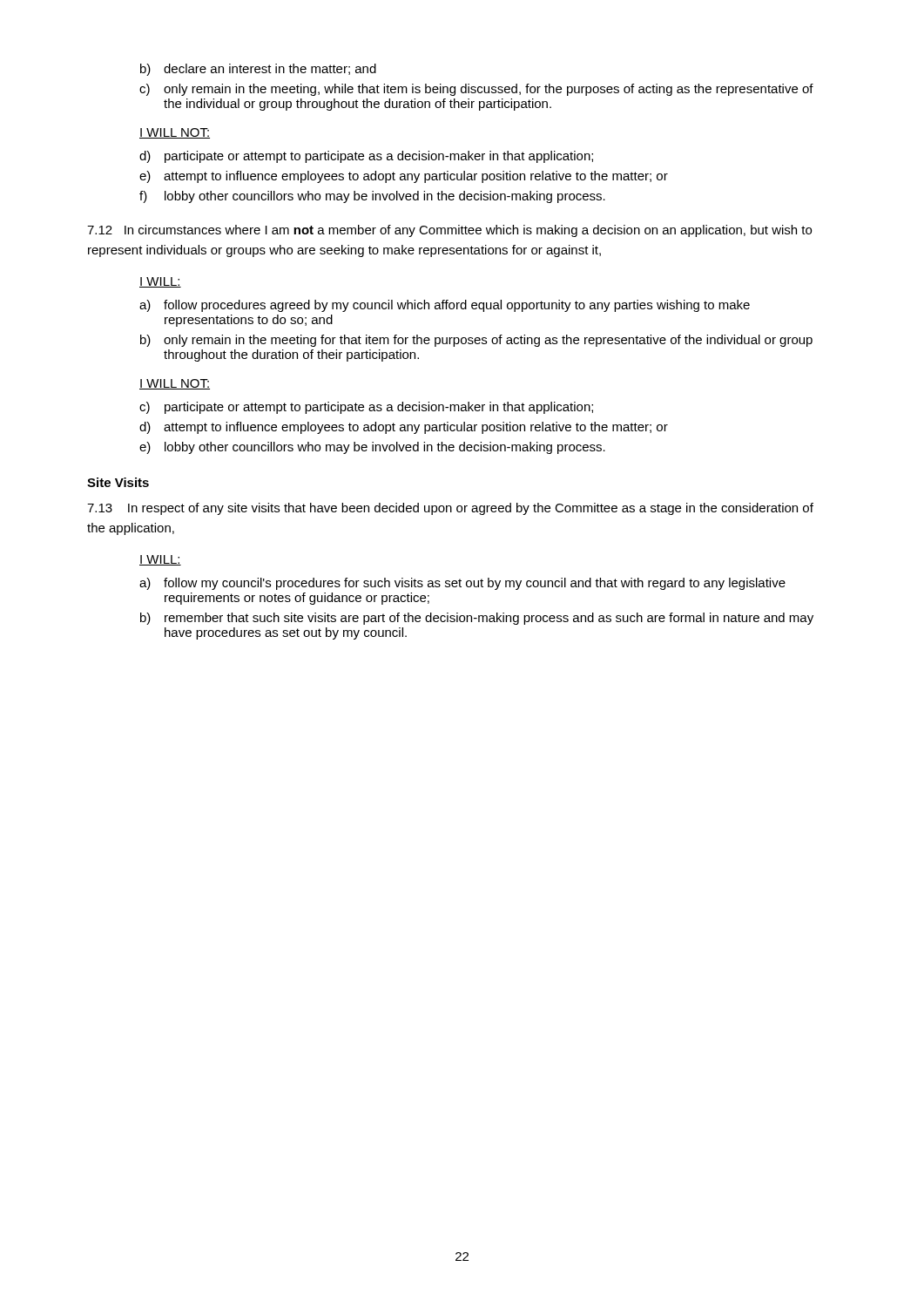
Task: Find the block on this page that starts "b) remember that such site visits are part"
Action: (479, 625)
